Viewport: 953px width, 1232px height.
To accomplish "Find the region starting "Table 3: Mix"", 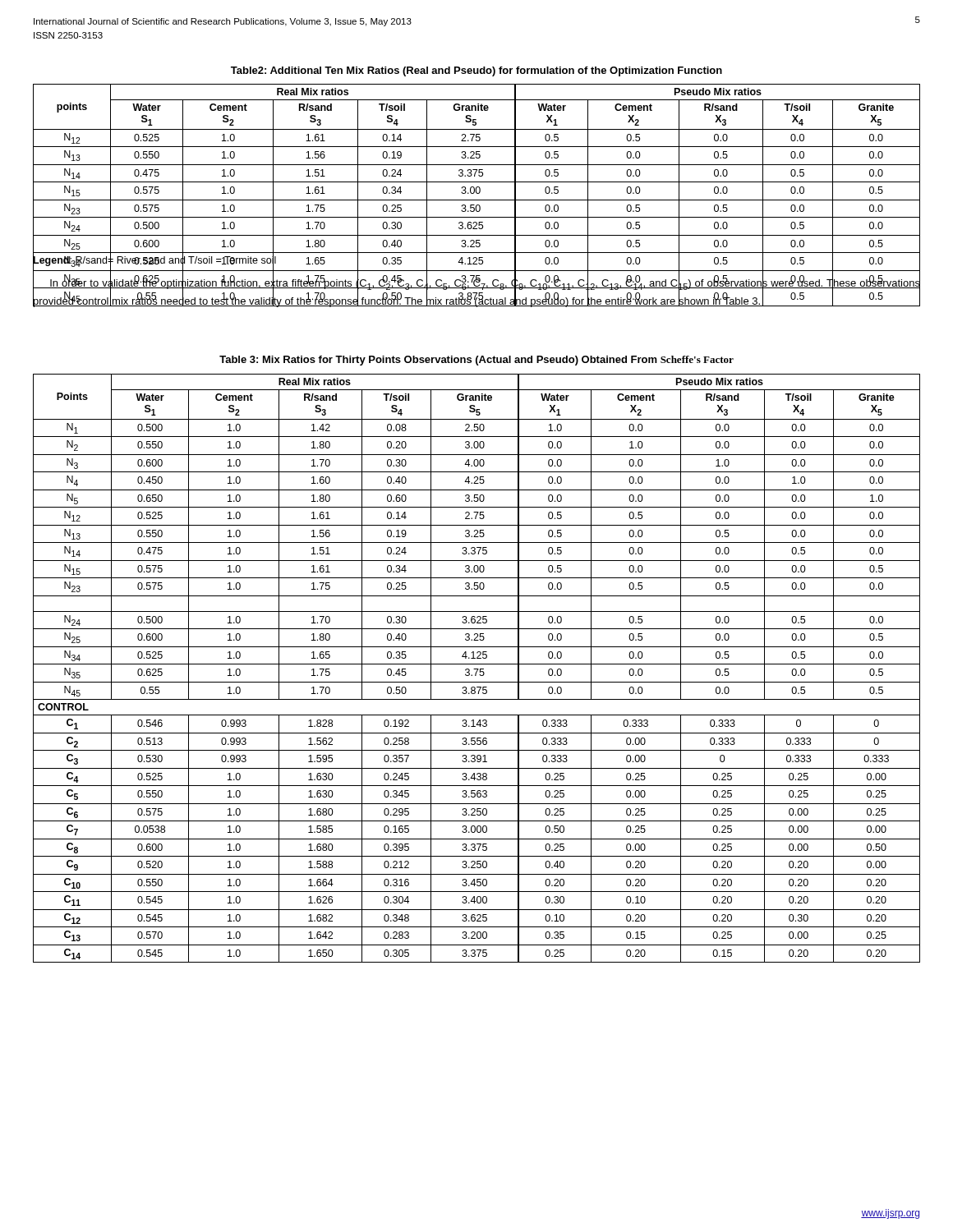I will pyautogui.click(x=476, y=359).
